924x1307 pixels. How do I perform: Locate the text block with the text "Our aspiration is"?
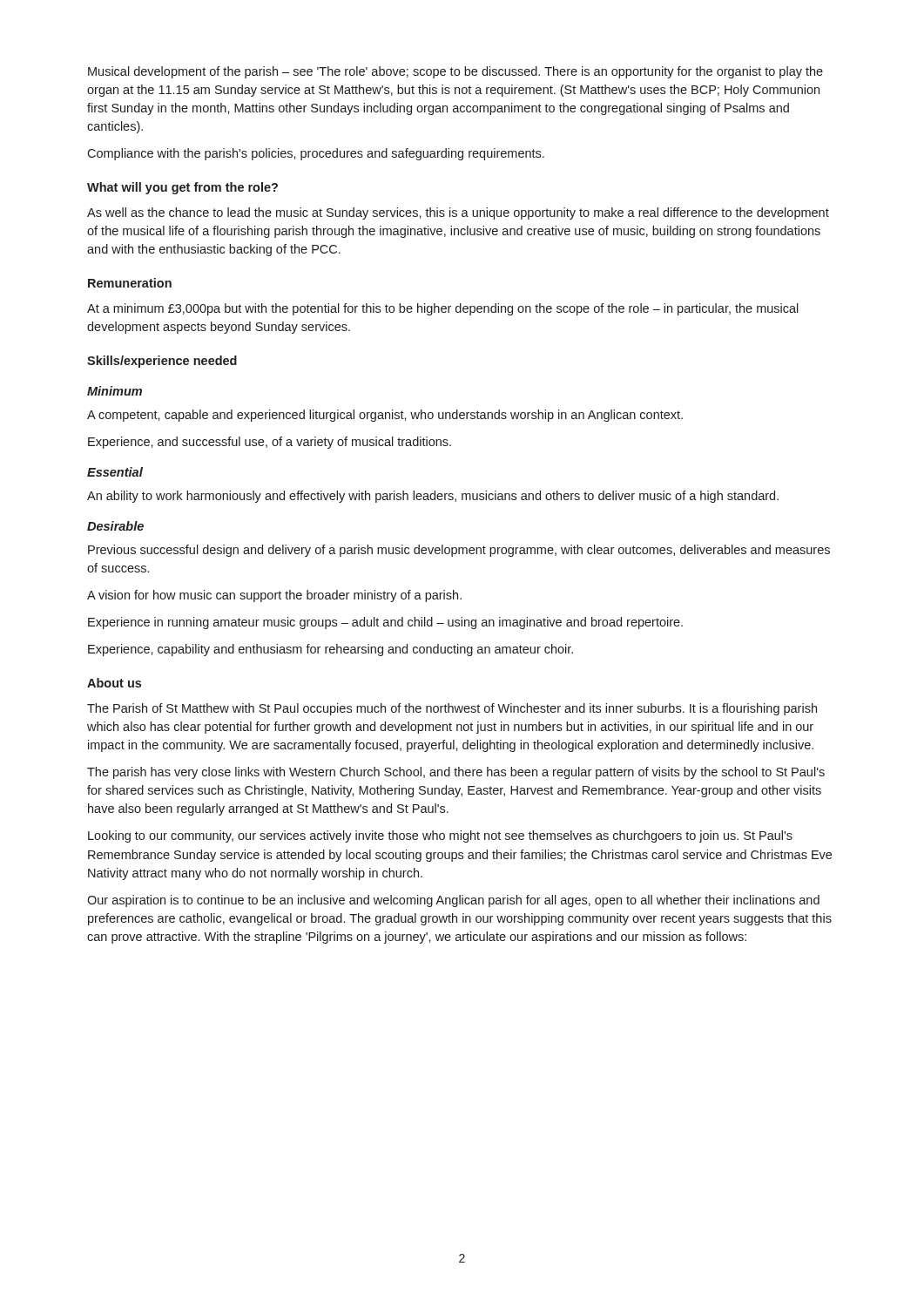coord(462,918)
